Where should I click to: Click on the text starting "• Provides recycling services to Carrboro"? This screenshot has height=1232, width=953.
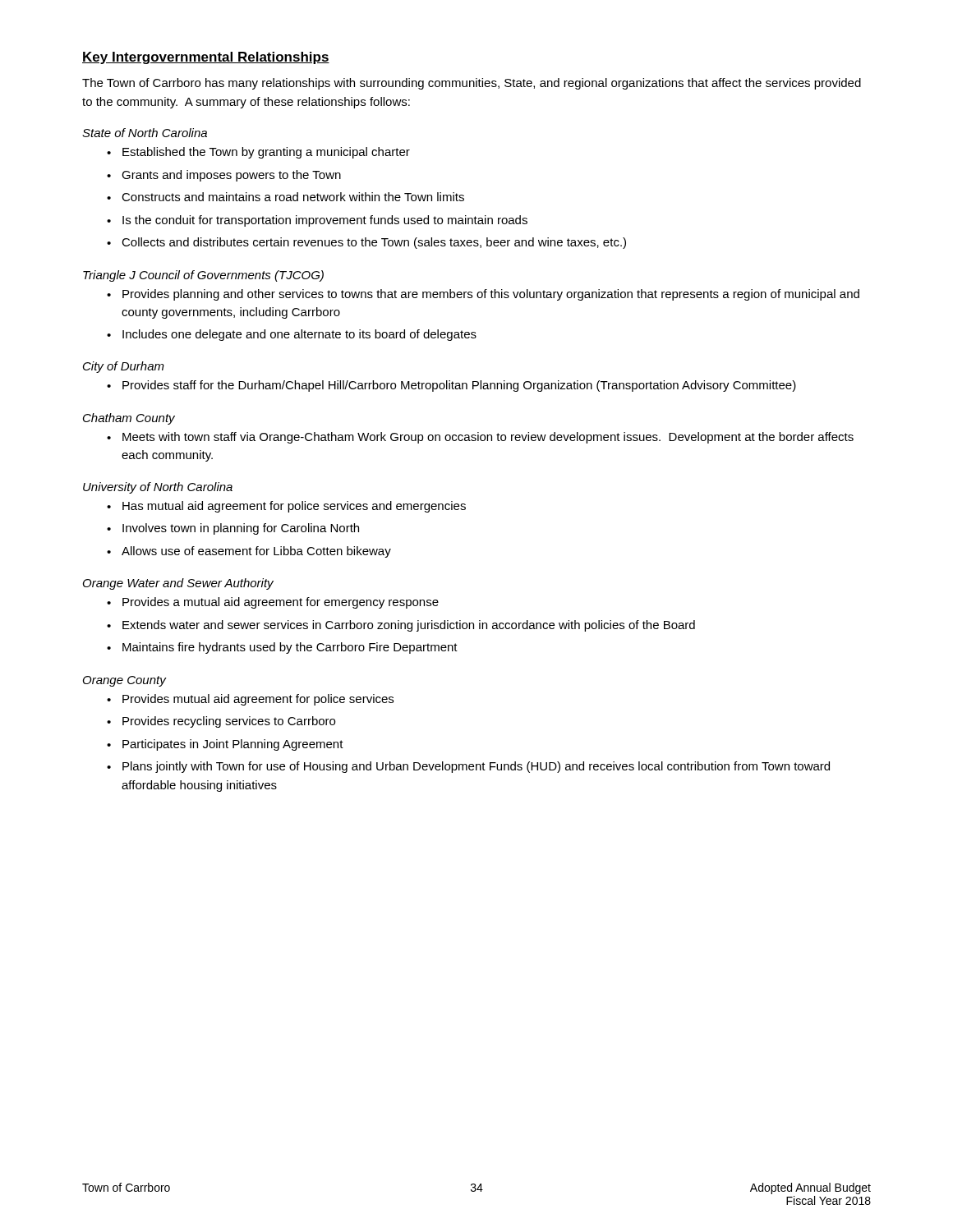click(221, 722)
